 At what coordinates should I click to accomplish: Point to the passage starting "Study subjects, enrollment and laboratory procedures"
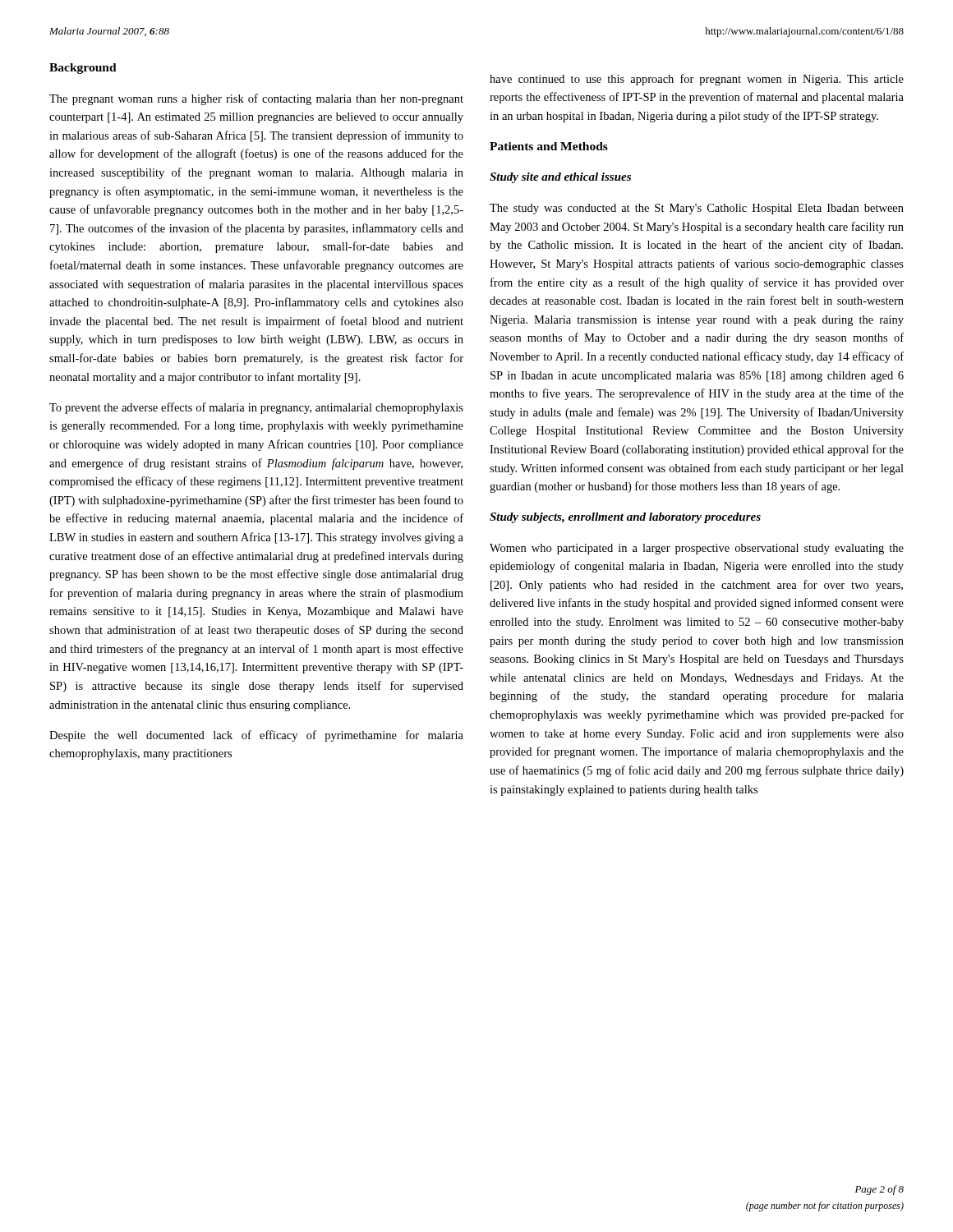697,517
